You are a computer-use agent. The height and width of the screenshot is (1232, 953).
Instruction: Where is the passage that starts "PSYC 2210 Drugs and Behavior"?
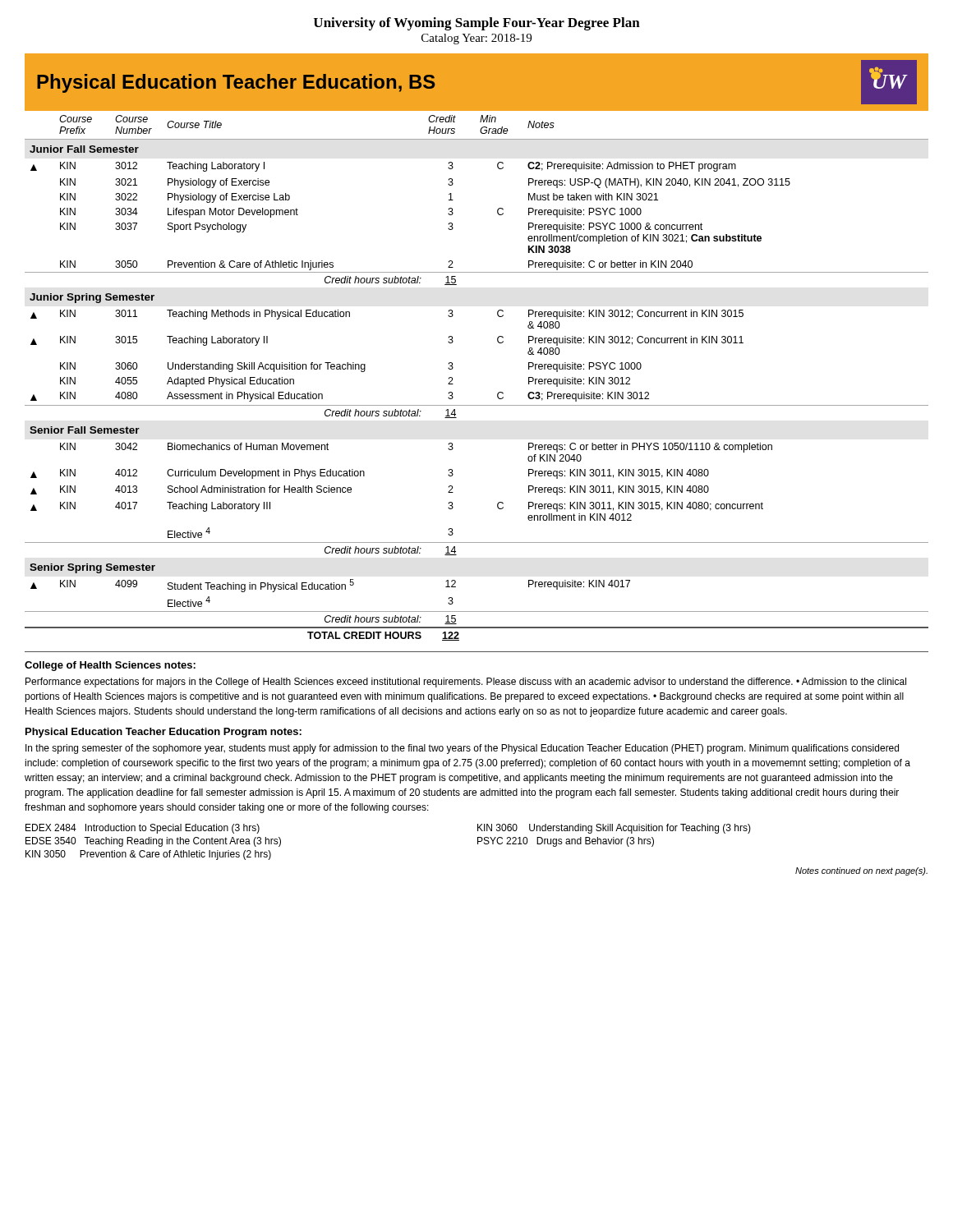566,841
